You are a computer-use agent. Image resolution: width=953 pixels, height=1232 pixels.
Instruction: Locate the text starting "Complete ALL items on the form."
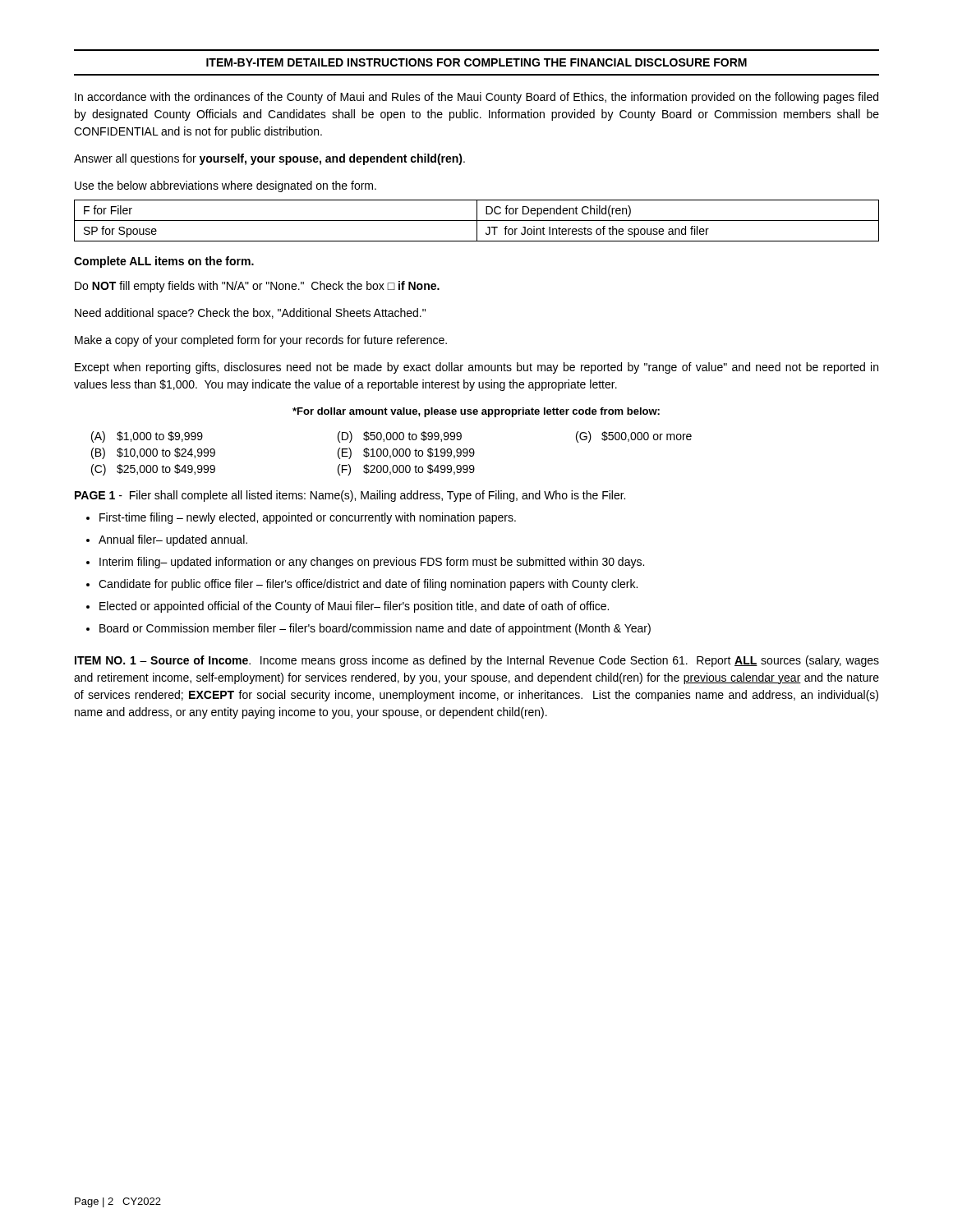coord(164,261)
